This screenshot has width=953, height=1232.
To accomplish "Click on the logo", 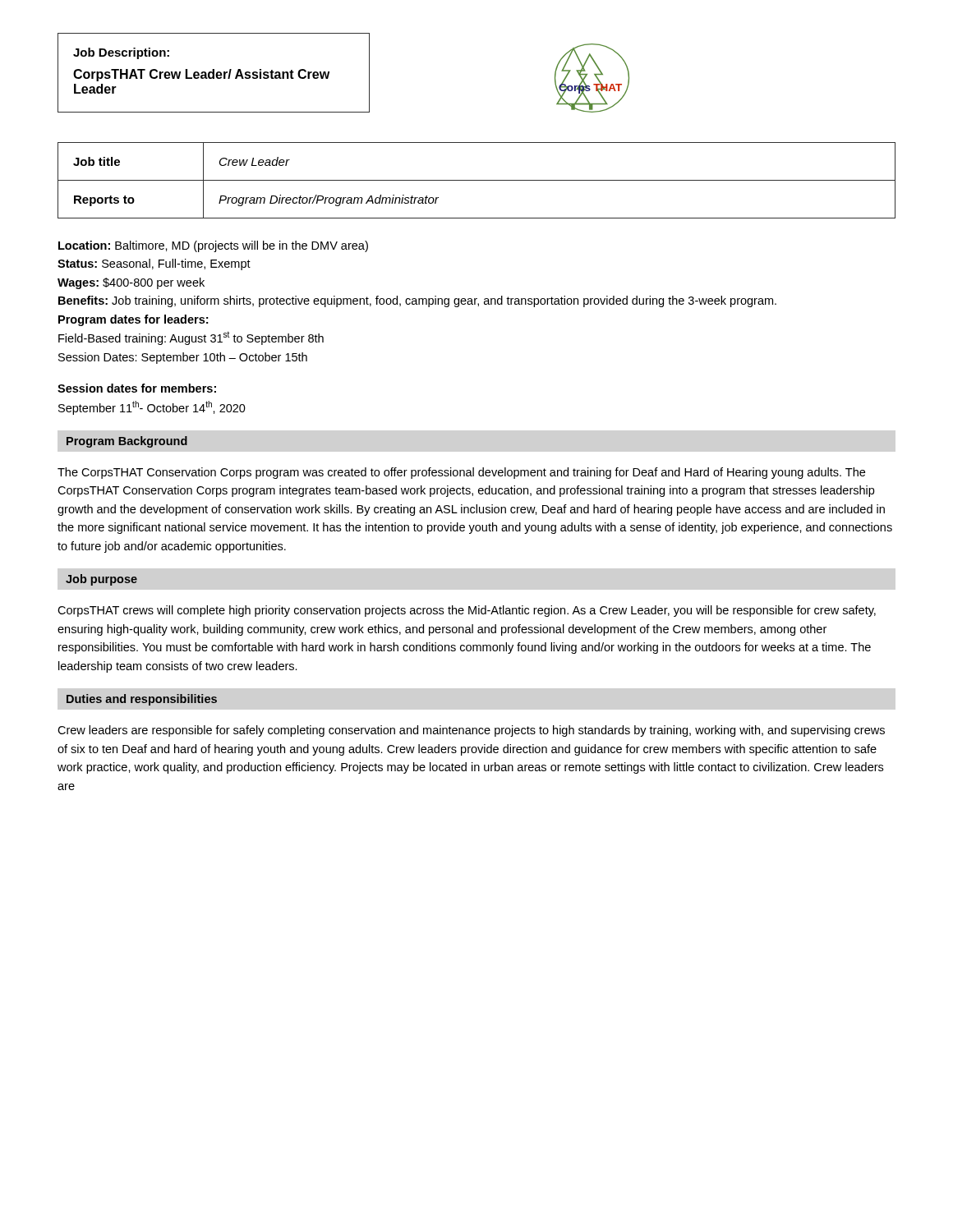I will pyautogui.click(x=596, y=79).
